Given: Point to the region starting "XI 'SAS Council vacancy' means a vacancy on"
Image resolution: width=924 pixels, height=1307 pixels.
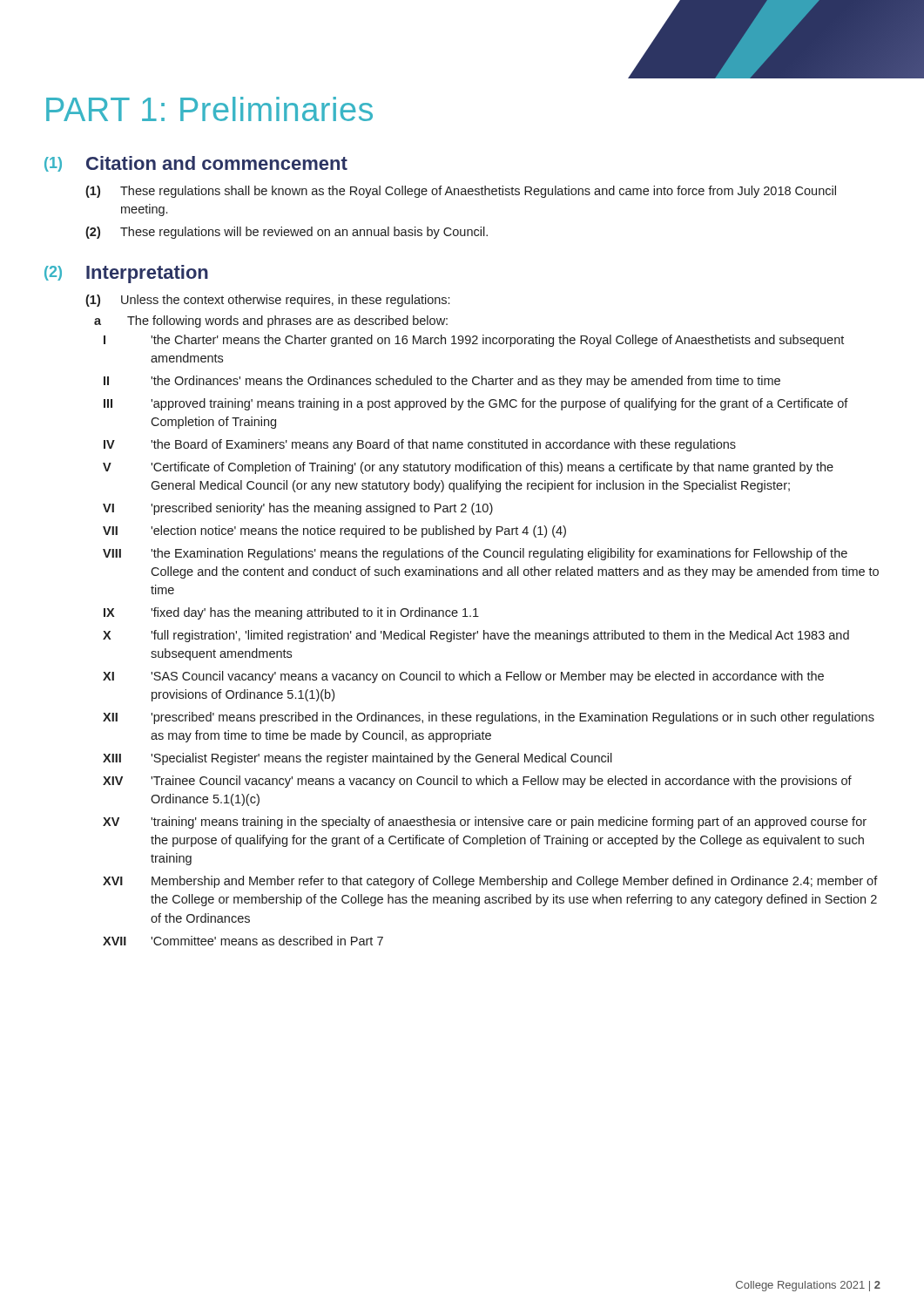Looking at the screenshot, I should pos(492,686).
